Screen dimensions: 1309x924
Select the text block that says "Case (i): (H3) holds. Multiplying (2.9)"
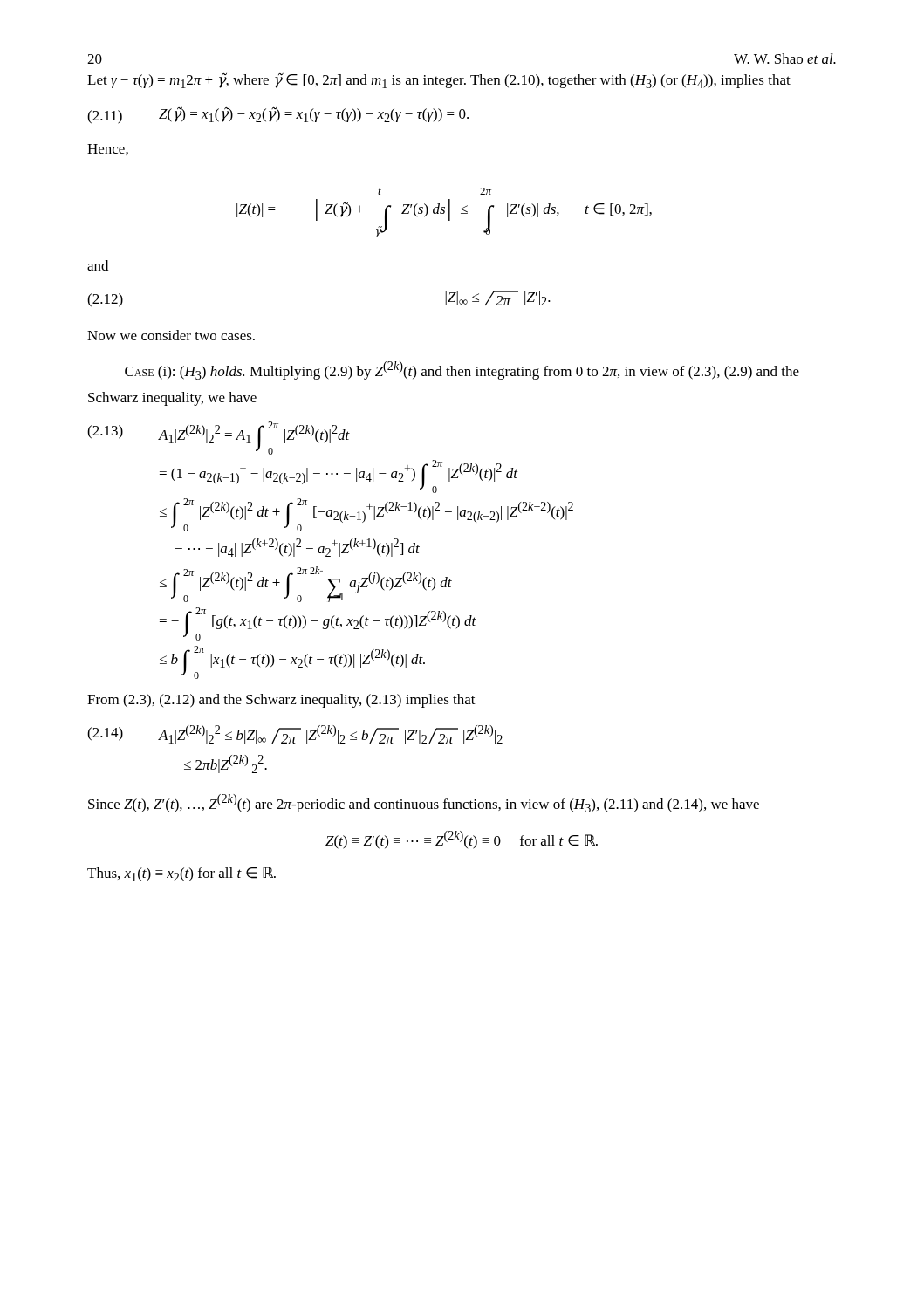pos(443,382)
